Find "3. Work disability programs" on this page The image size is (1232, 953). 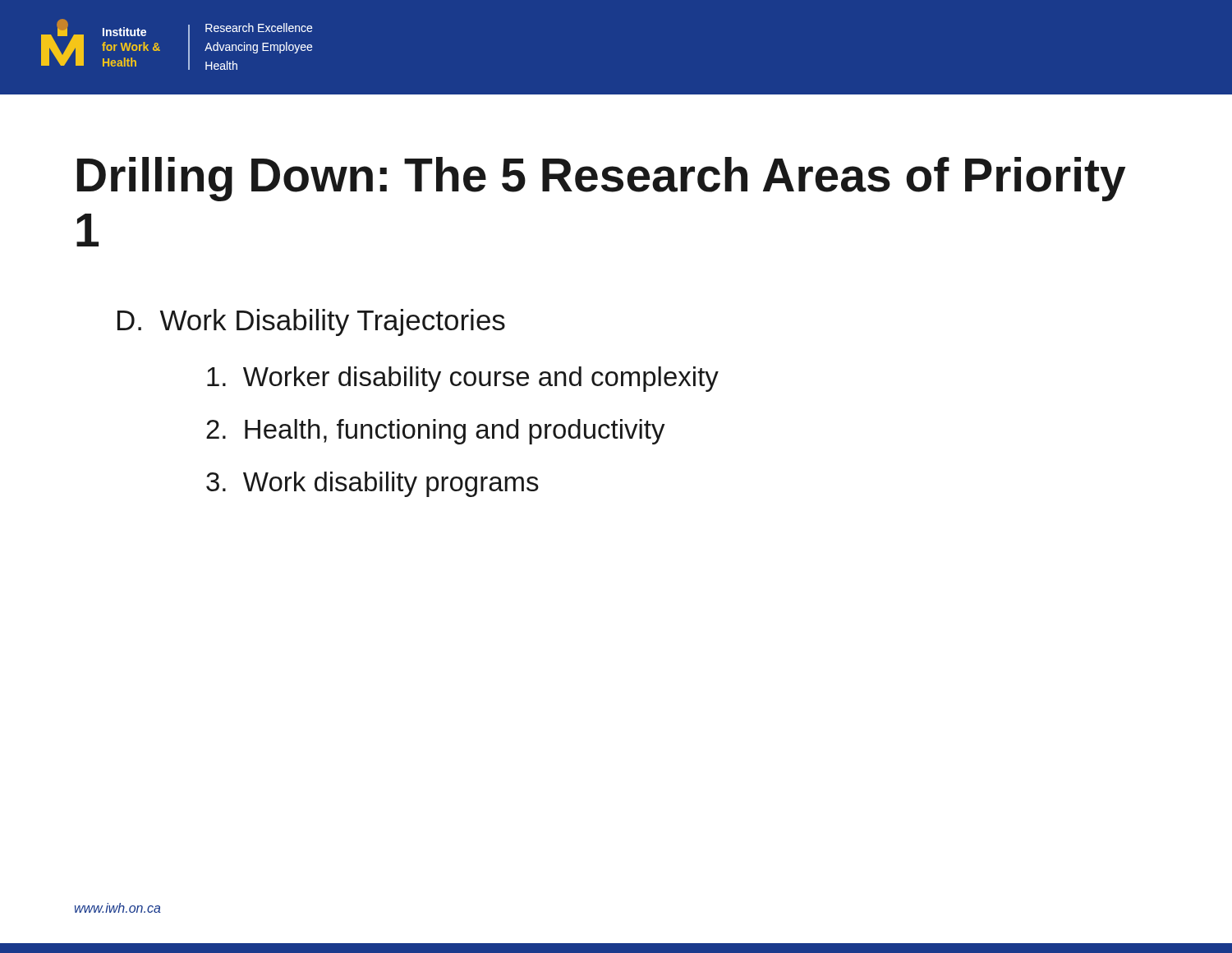(x=372, y=481)
